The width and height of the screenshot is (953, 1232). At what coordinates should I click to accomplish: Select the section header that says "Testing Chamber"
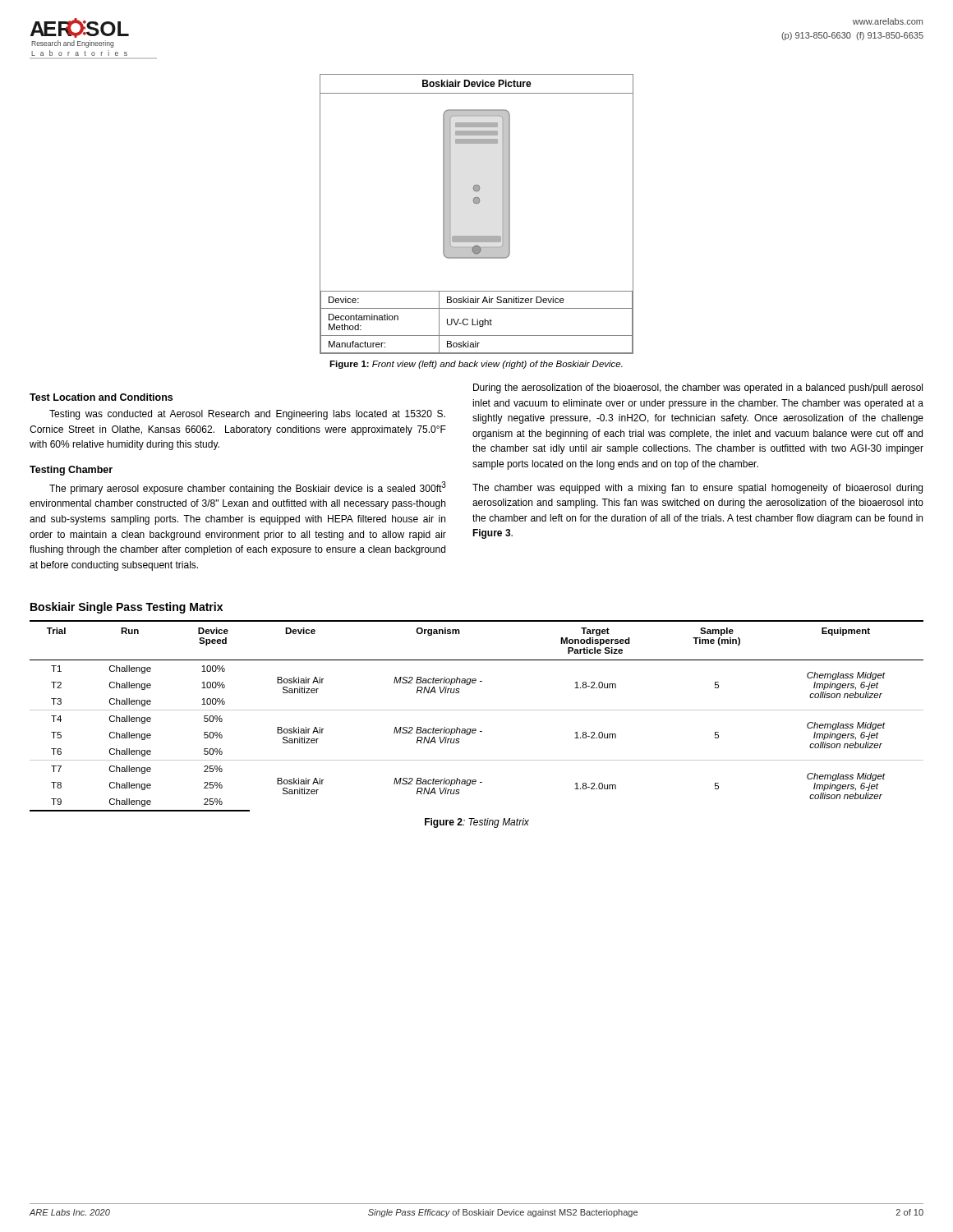71,470
